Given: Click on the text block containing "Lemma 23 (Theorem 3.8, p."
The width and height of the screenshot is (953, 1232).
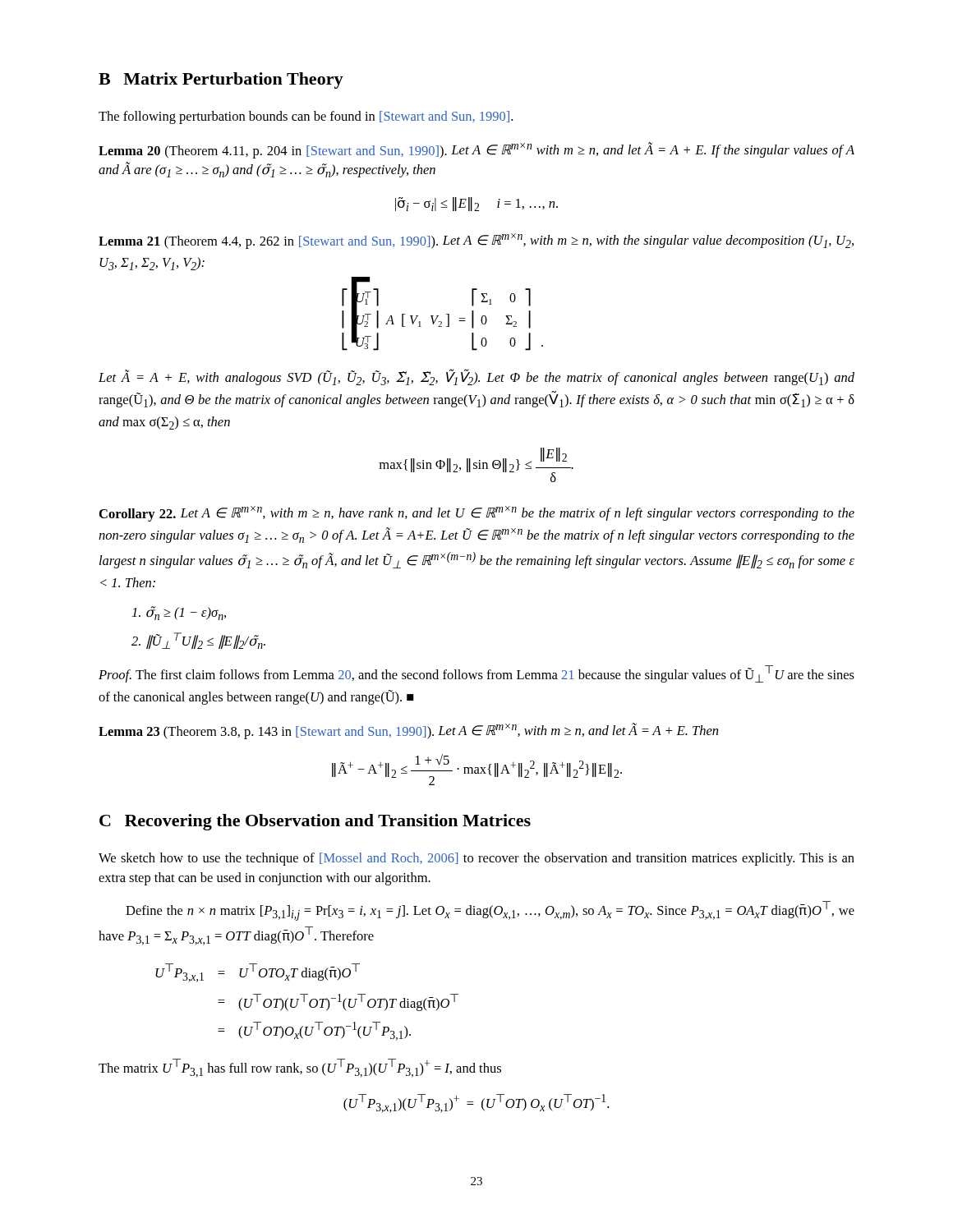Looking at the screenshot, I should click(x=476, y=730).
